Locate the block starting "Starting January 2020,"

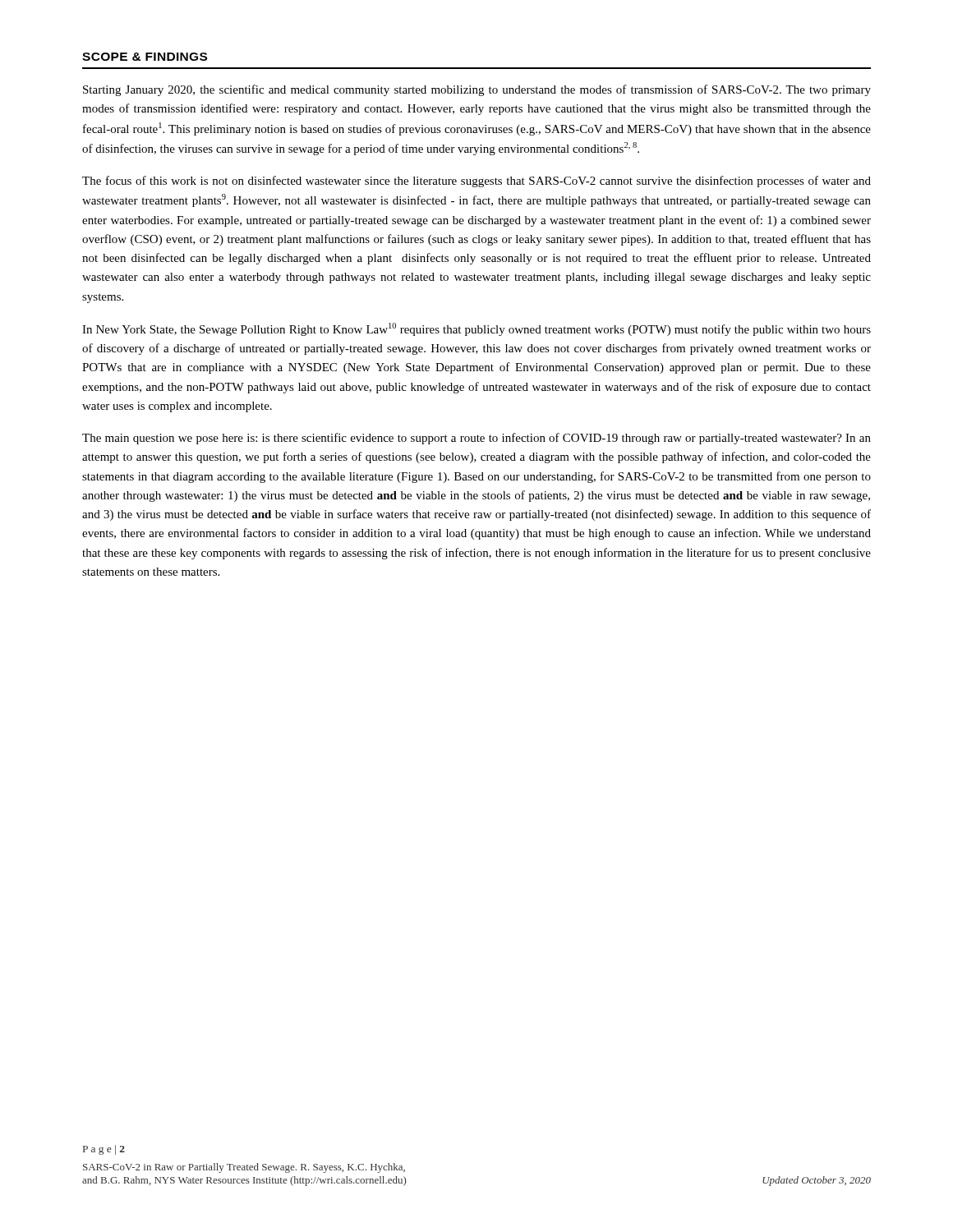(x=476, y=119)
